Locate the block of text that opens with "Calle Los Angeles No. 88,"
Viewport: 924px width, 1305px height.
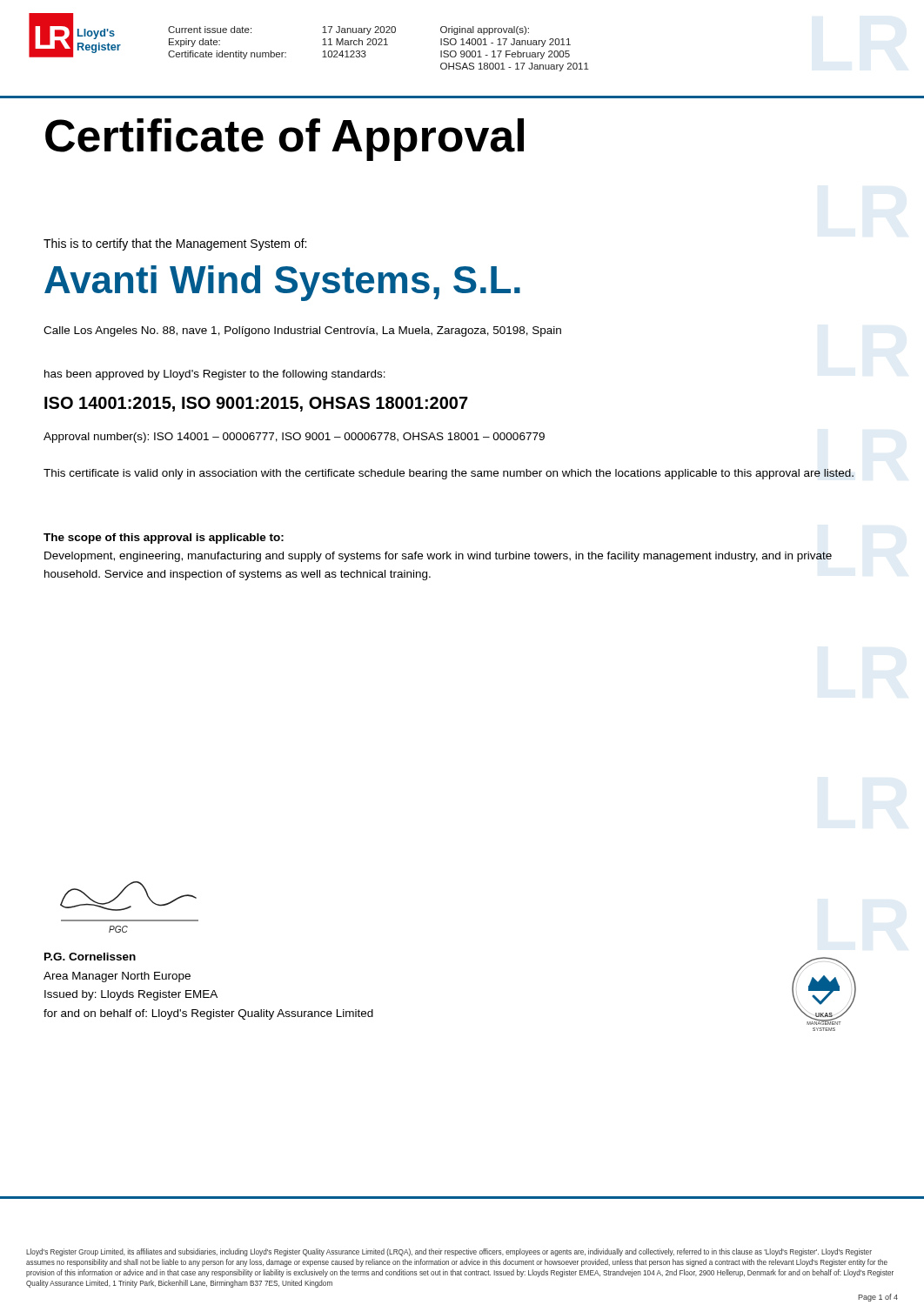click(x=303, y=330)
